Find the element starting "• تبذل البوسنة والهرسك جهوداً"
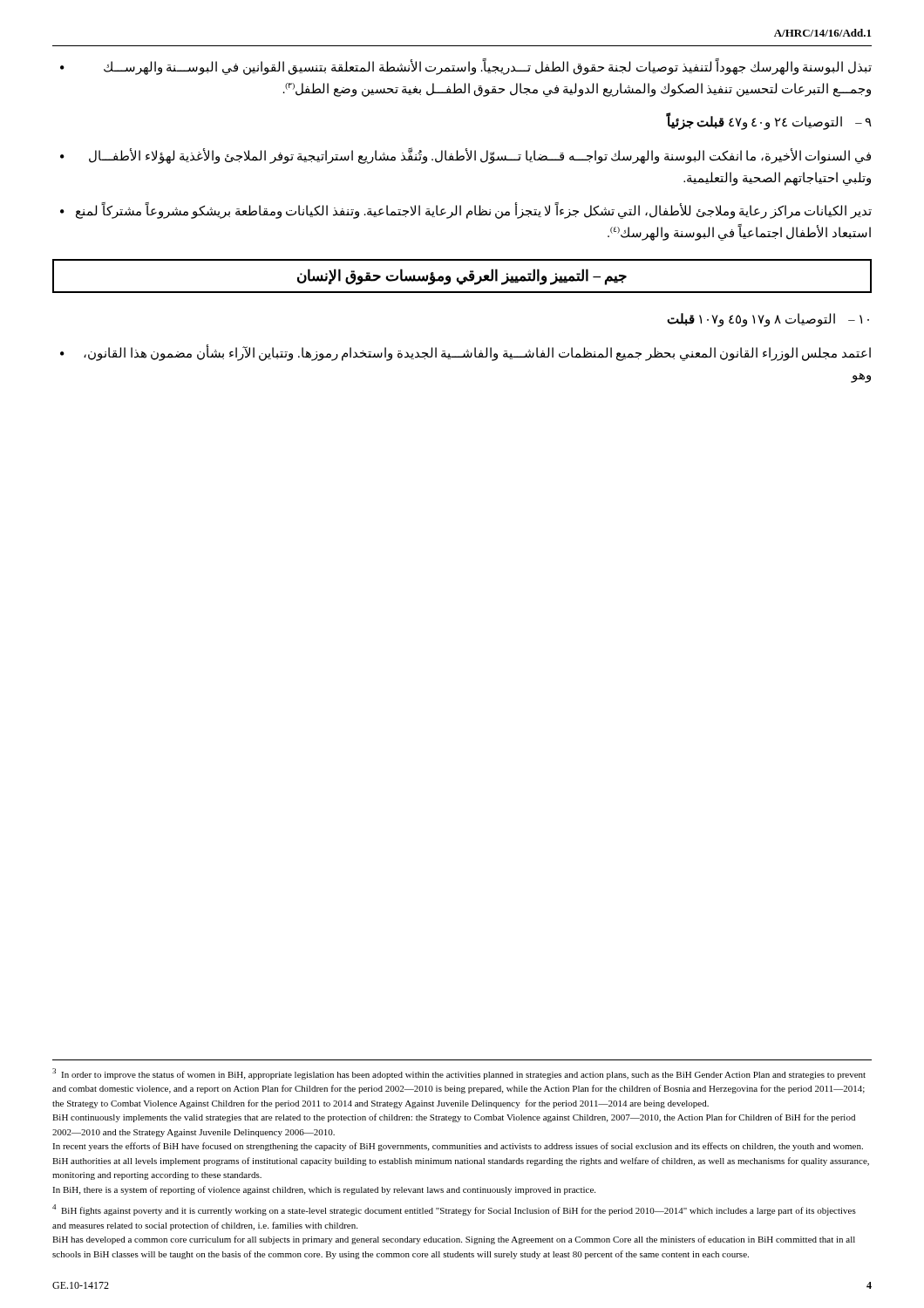Viewport: 924px width, 1308px height. (466, 78)
